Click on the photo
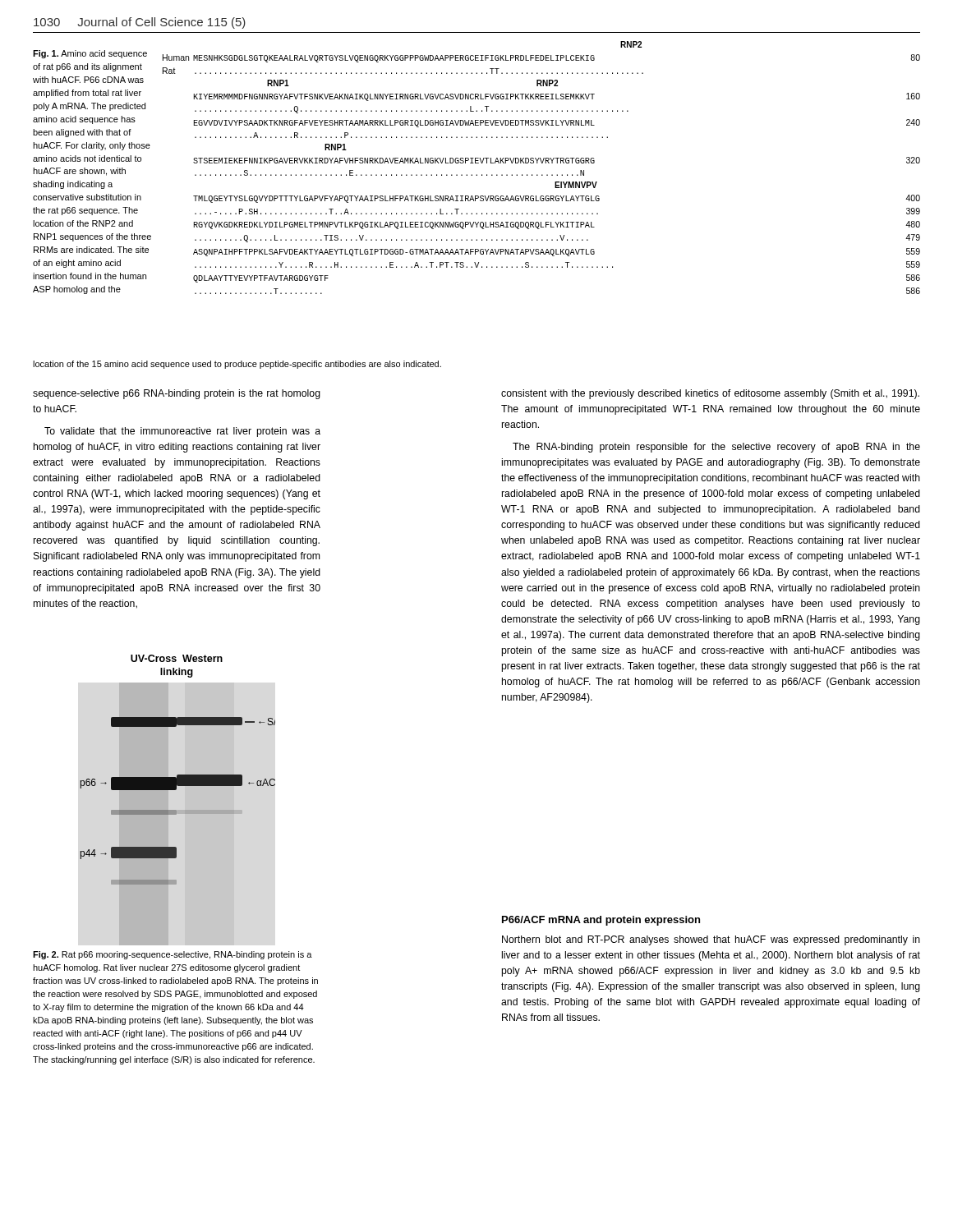Viewport: 953px width, 1232px height. point(177,799)
